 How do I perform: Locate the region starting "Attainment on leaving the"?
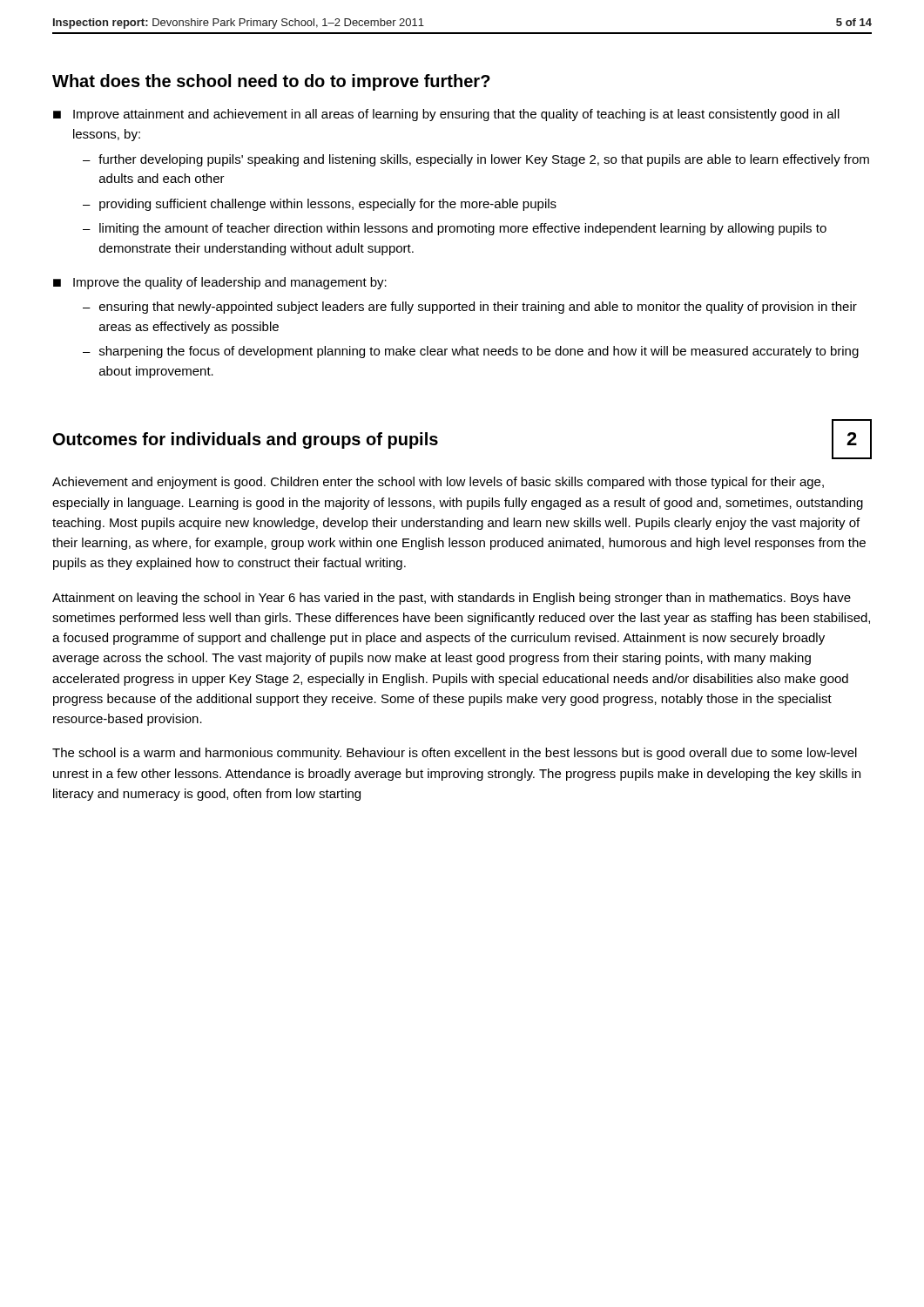(462, 658)
